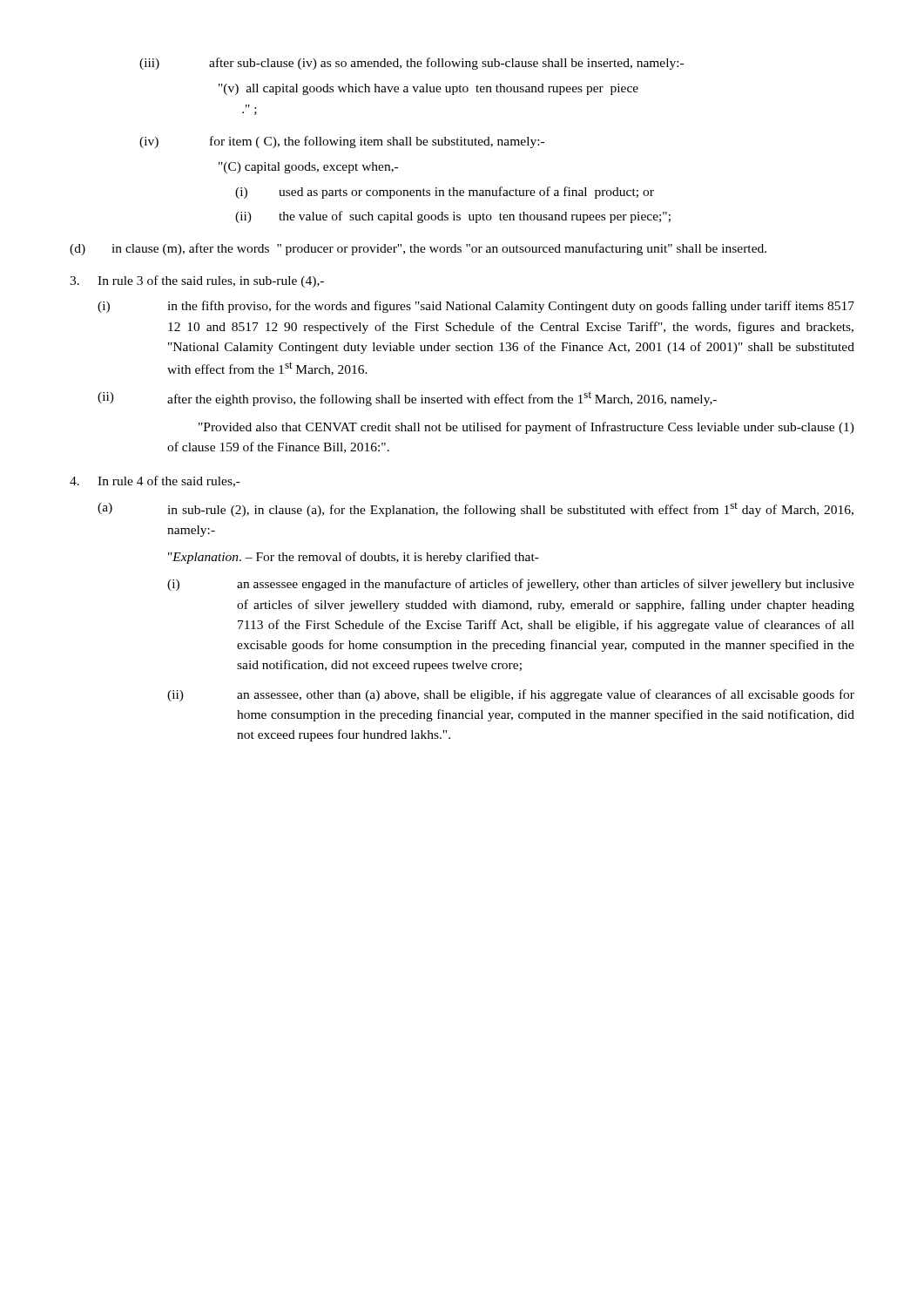Click the passage that begins "4. In rule"
This screenshot has height=1307, width=924.
pyautogui.click(x=462, y=615)
